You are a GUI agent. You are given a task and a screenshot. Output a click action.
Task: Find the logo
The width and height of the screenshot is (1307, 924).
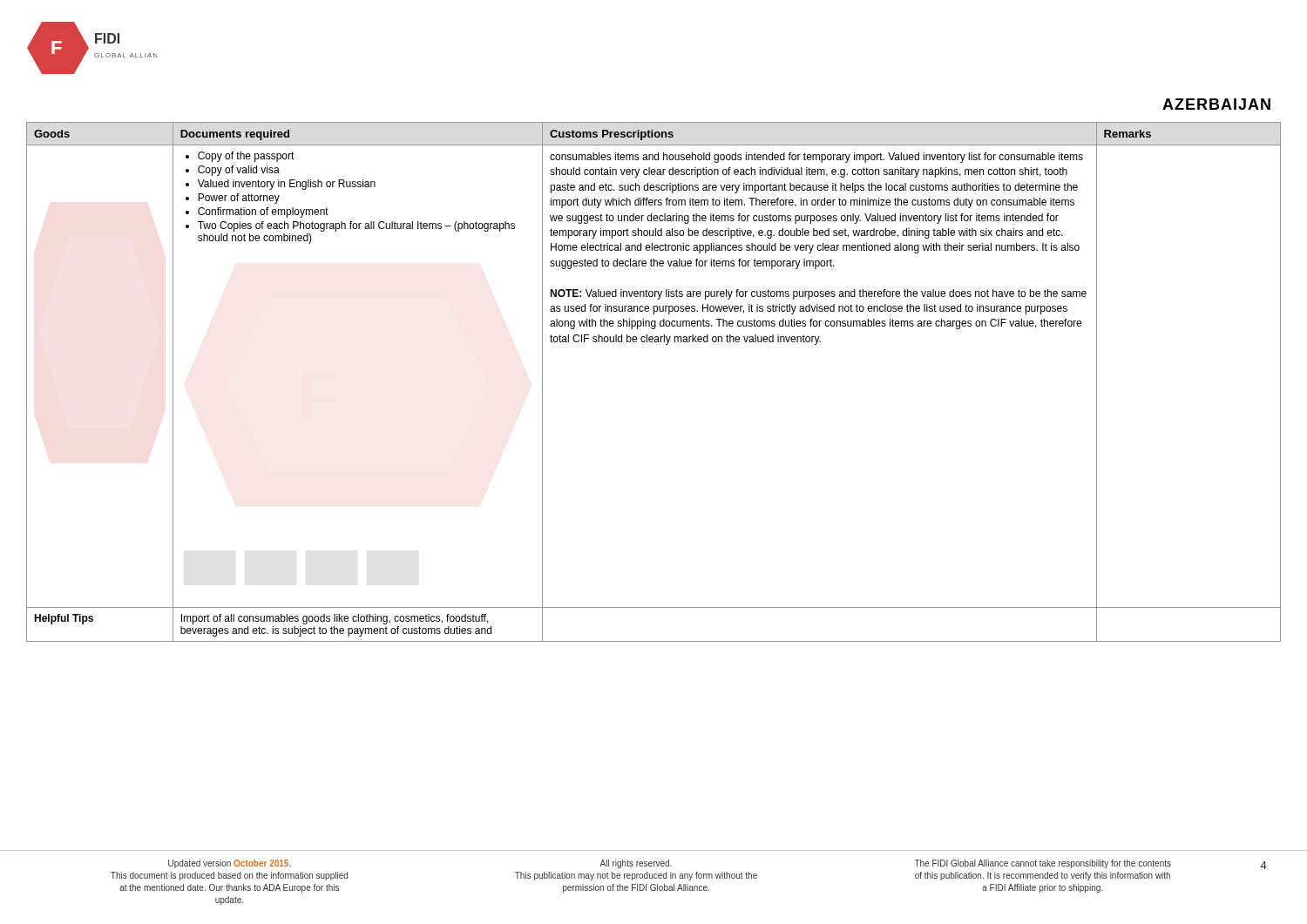click(96, 49)
